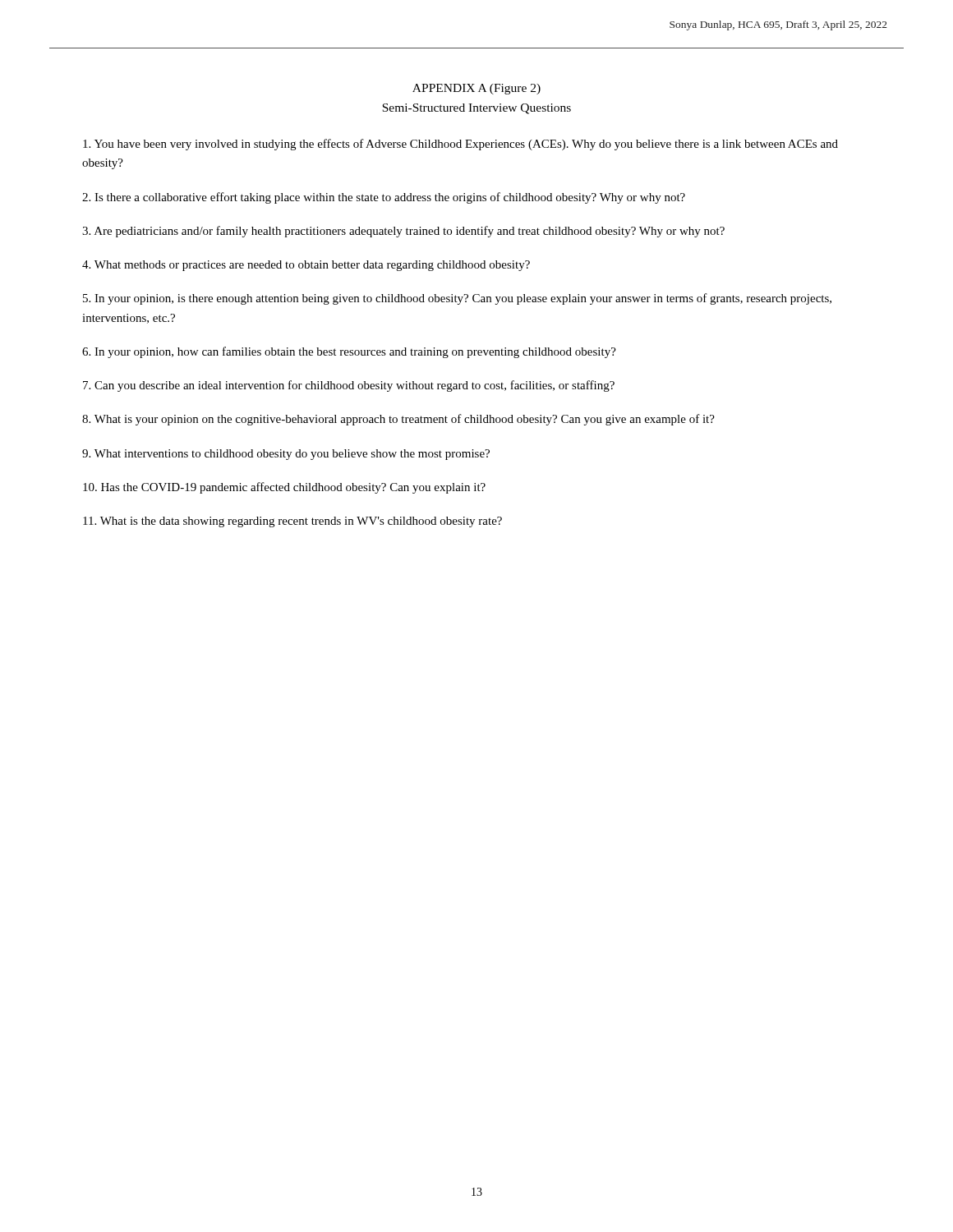The image size is (953, 1232).
Task: Select the passage starting "4. What methods or"
Action: [306, 264]
